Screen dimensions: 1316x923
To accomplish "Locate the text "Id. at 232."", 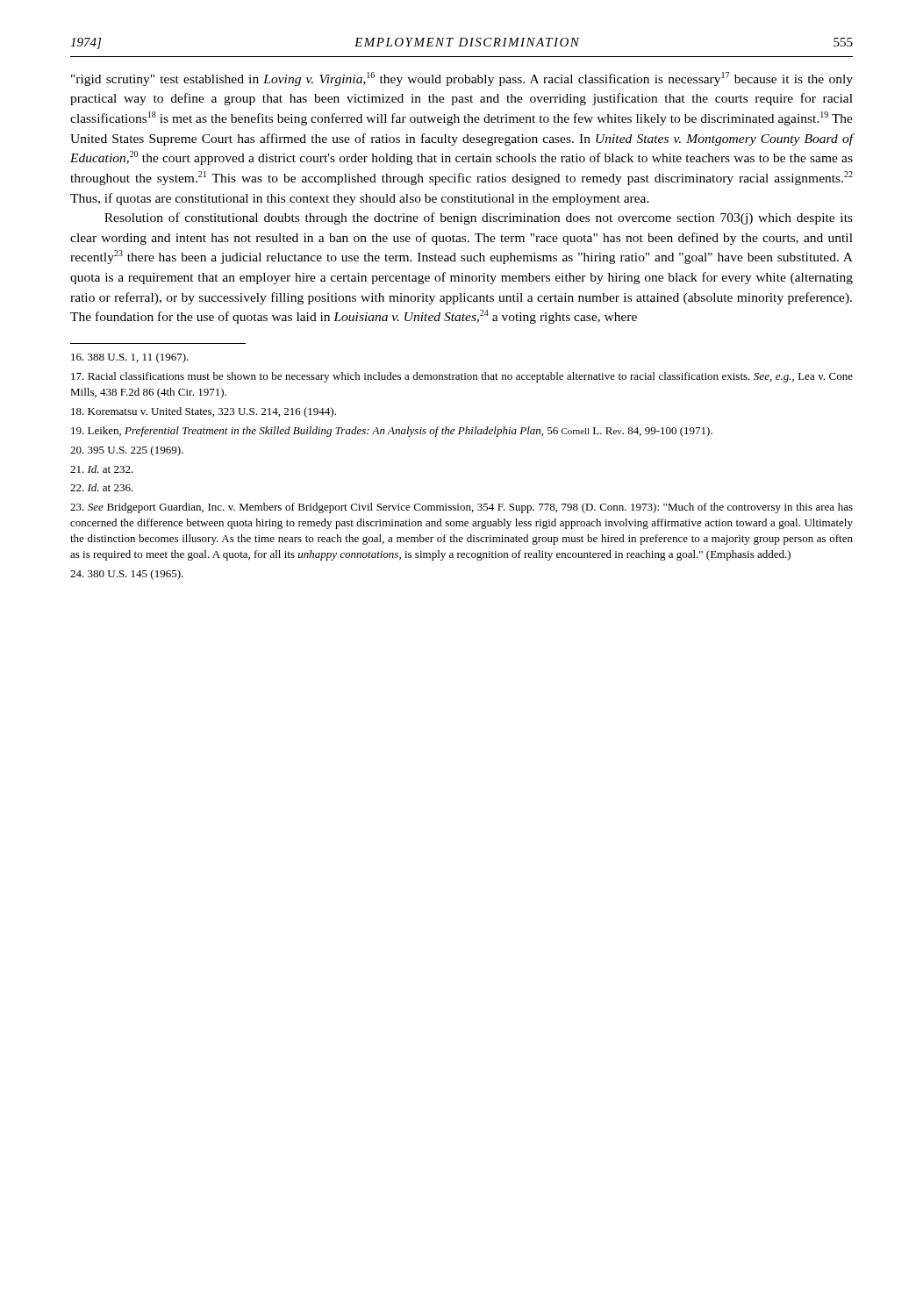I will [102, 469].
